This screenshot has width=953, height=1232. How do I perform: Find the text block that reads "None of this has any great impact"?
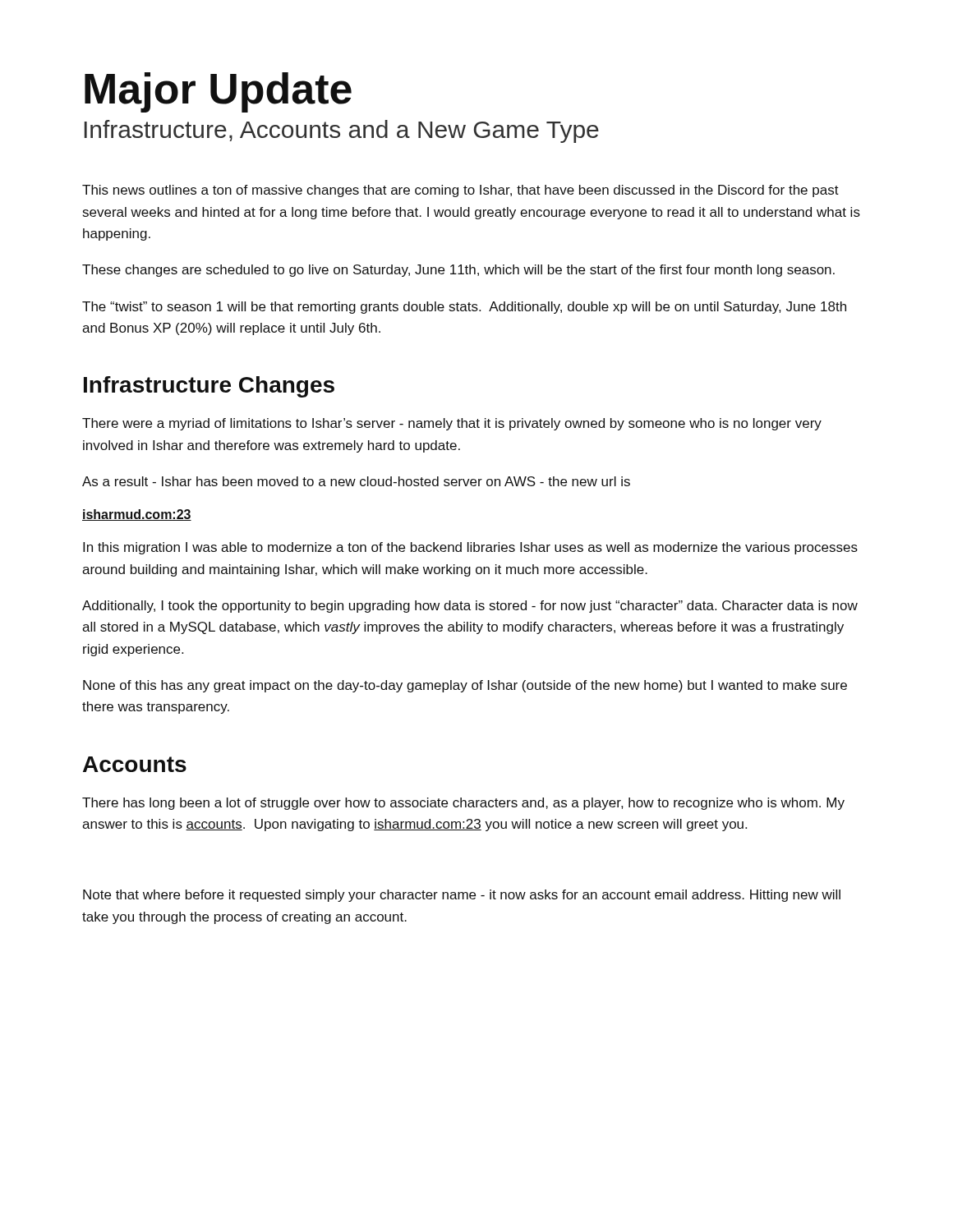point(465,696)
